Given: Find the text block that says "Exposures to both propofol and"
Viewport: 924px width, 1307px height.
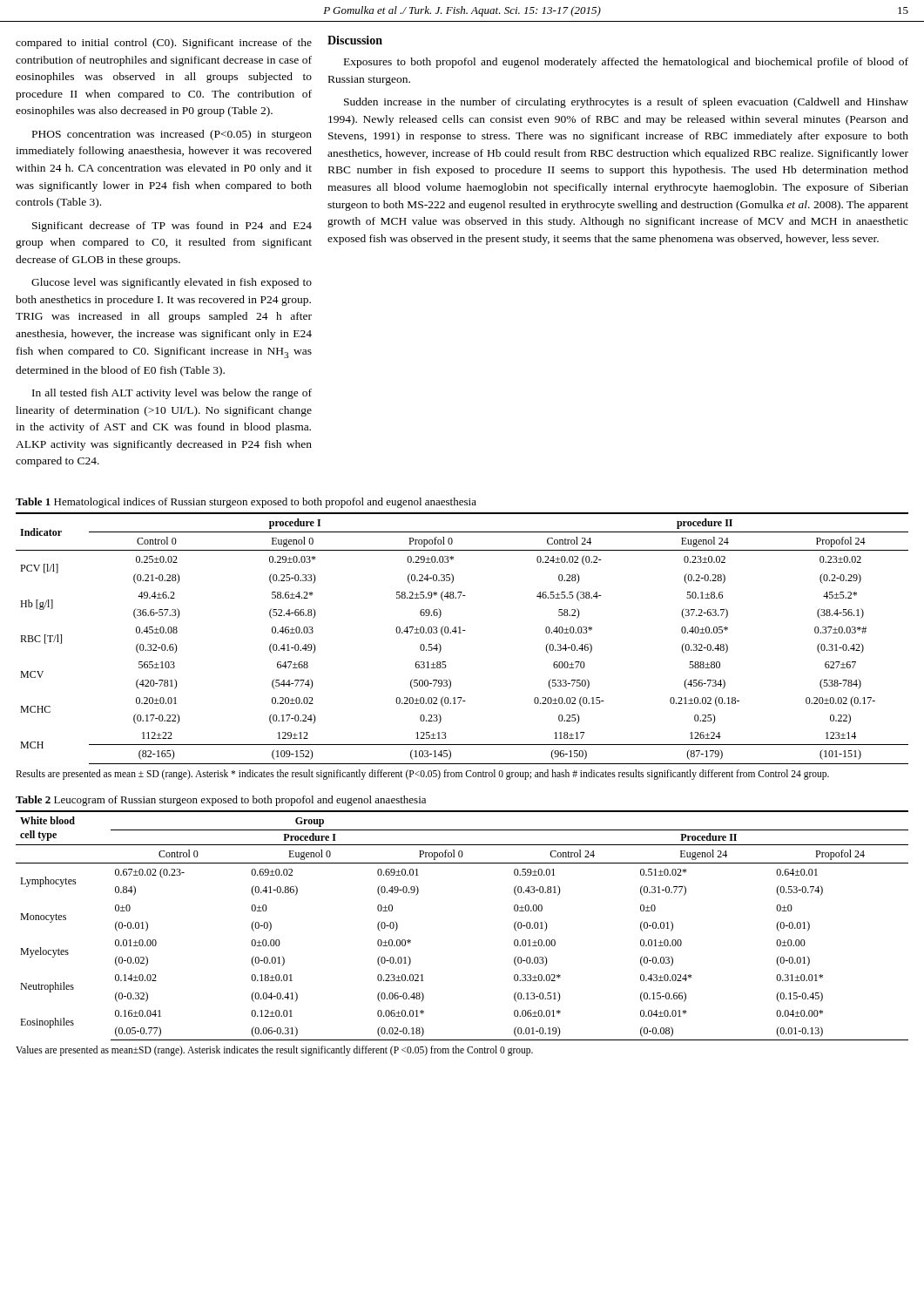Looking at the screenshot, I should [618, 150].
